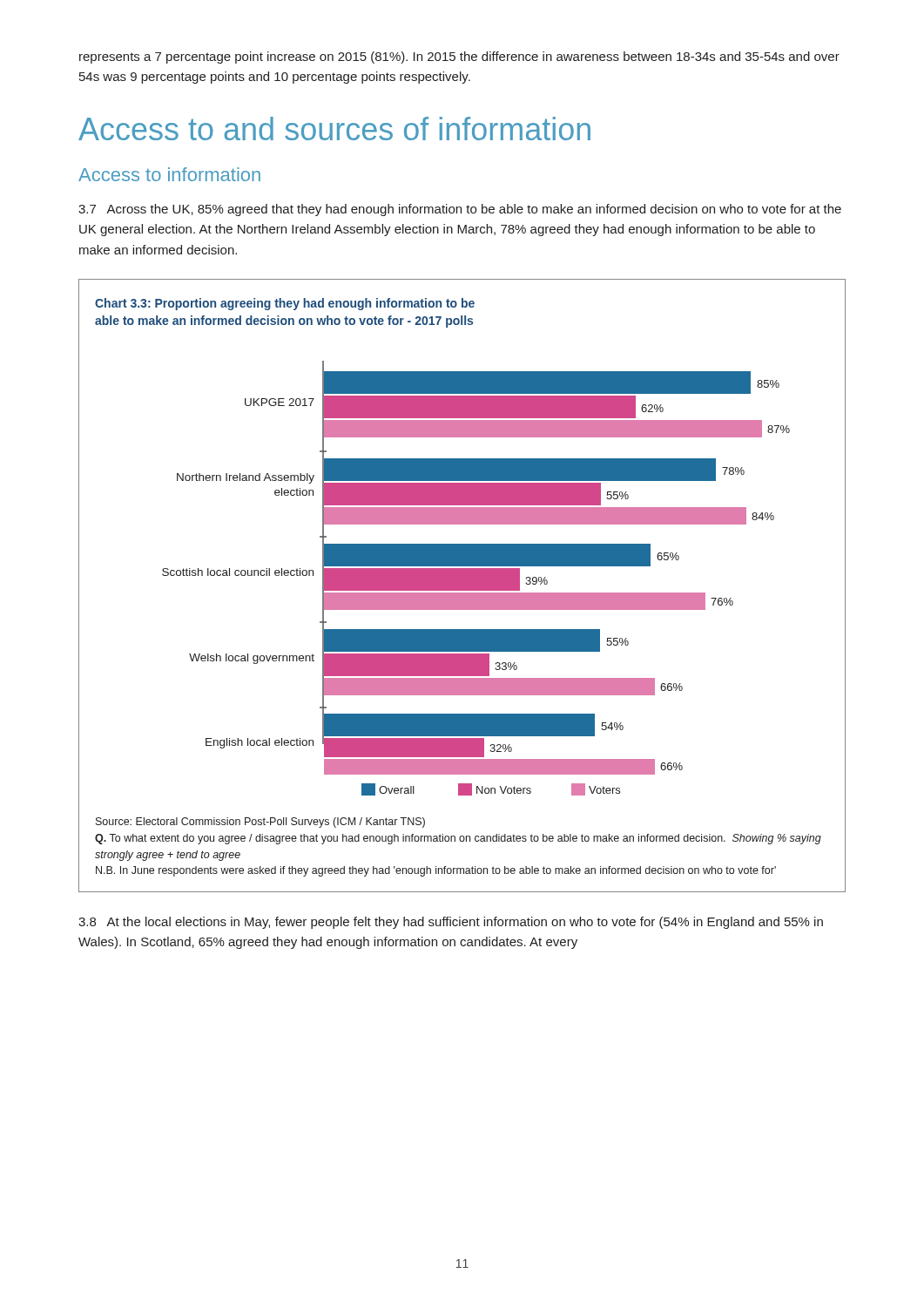The height and width of the screenshot is (1307, 924).
Task: Navigate to the passage starting "7 Across the"
Action: point(460,229)
